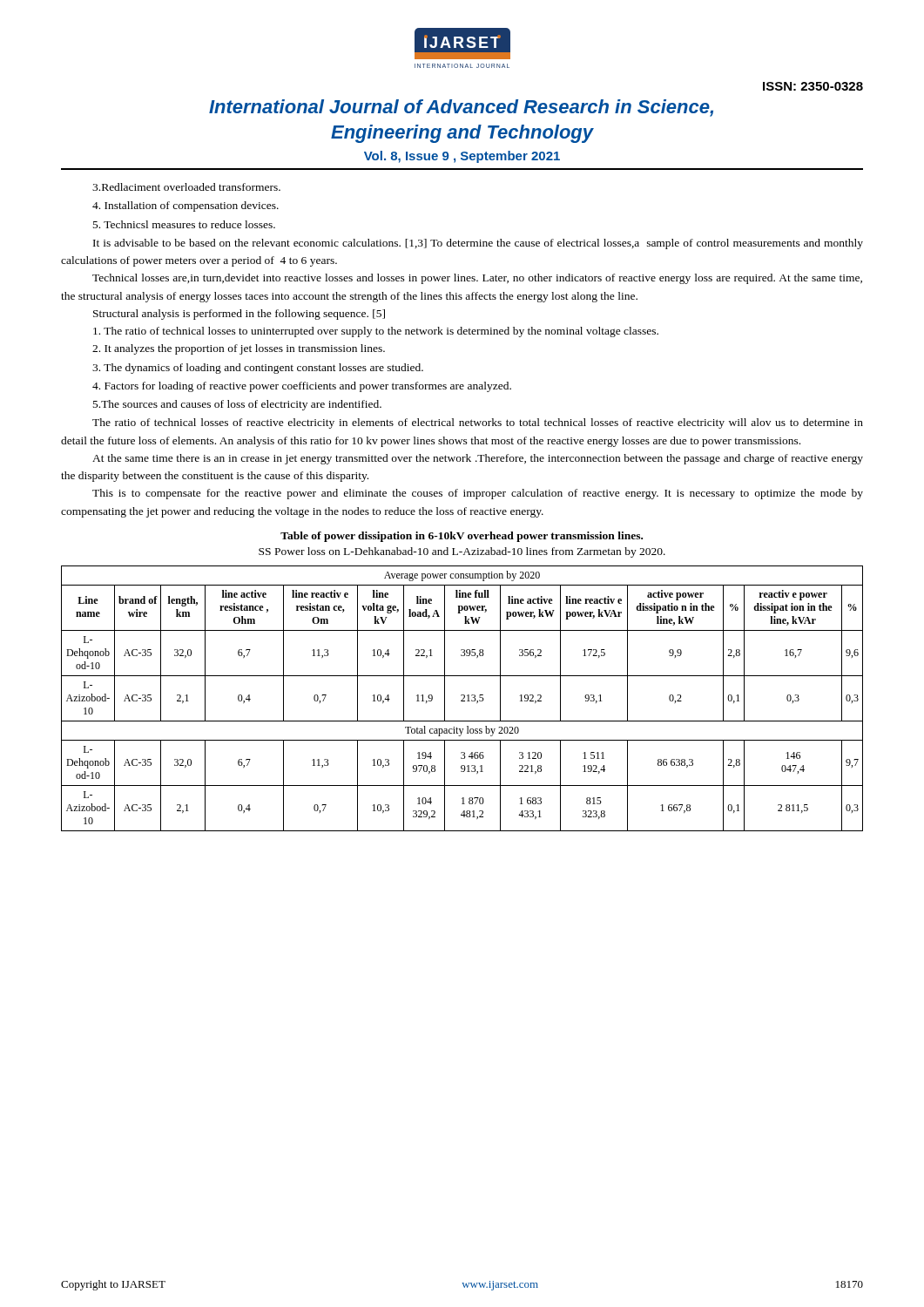Select the section header that reads "Vol. 8, Issue 9 , September 2021"

[x=462, y=156]
